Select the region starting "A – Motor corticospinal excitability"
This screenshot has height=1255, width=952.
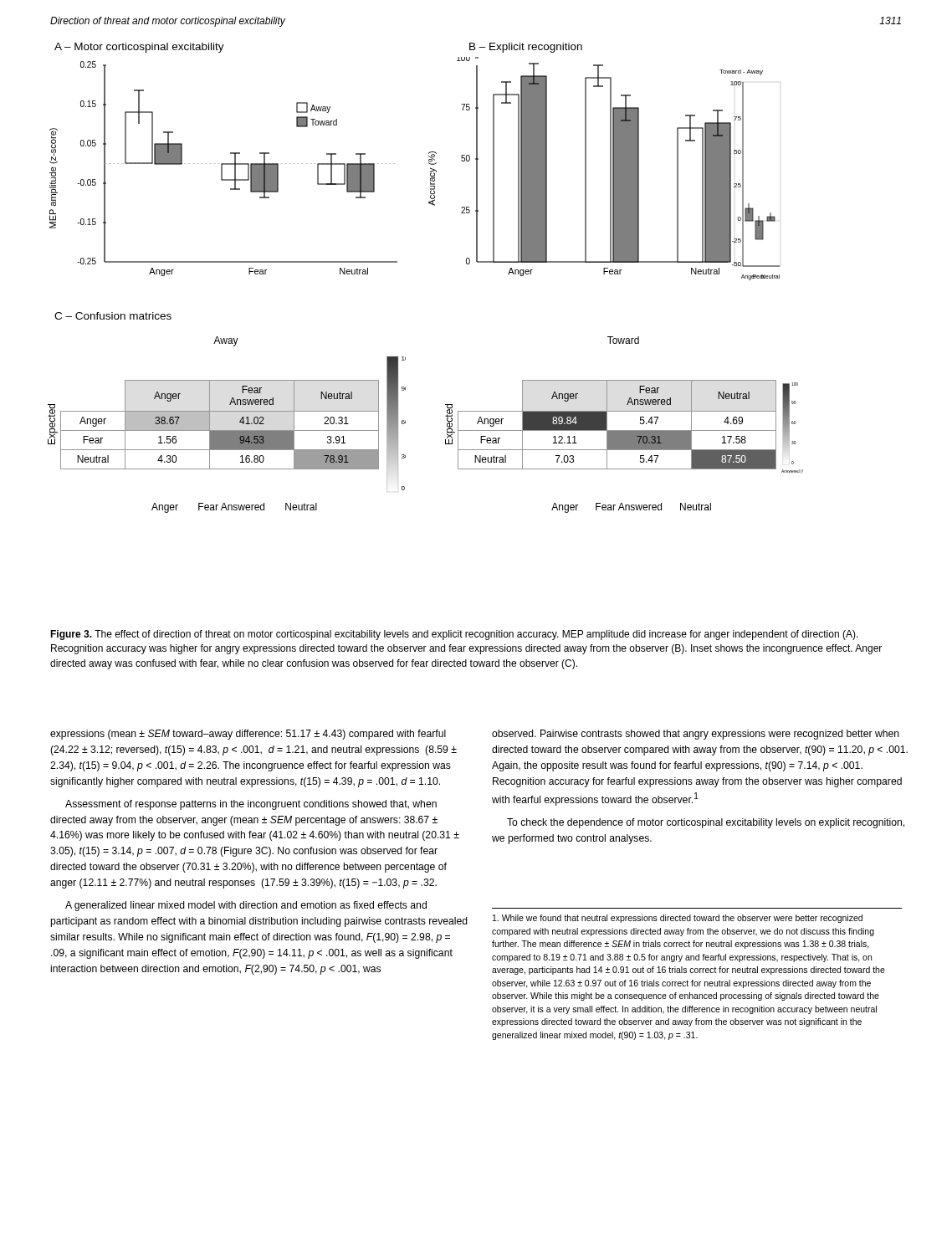pos(139,46)
